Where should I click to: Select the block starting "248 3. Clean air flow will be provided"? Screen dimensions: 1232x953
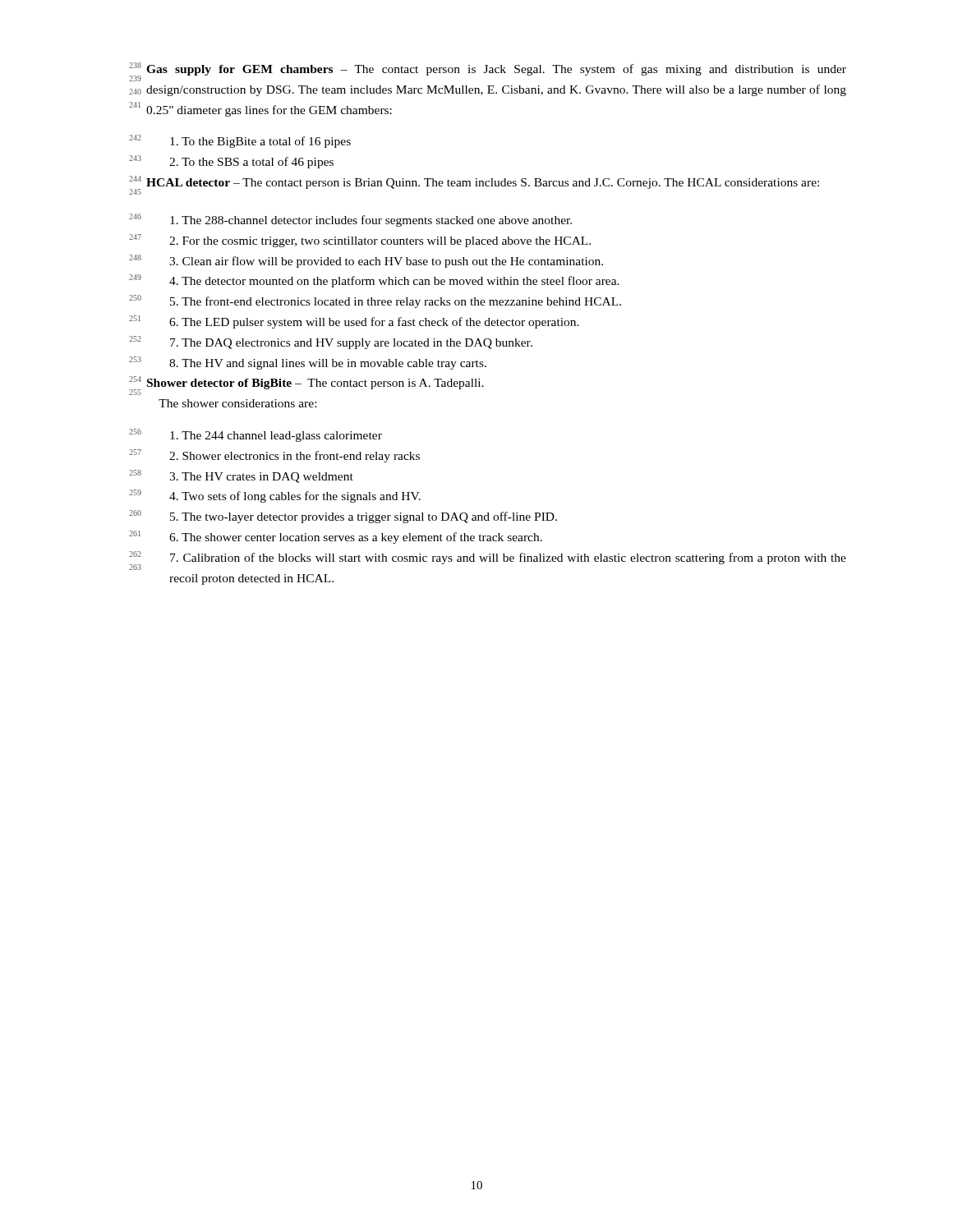pos(476,261)
